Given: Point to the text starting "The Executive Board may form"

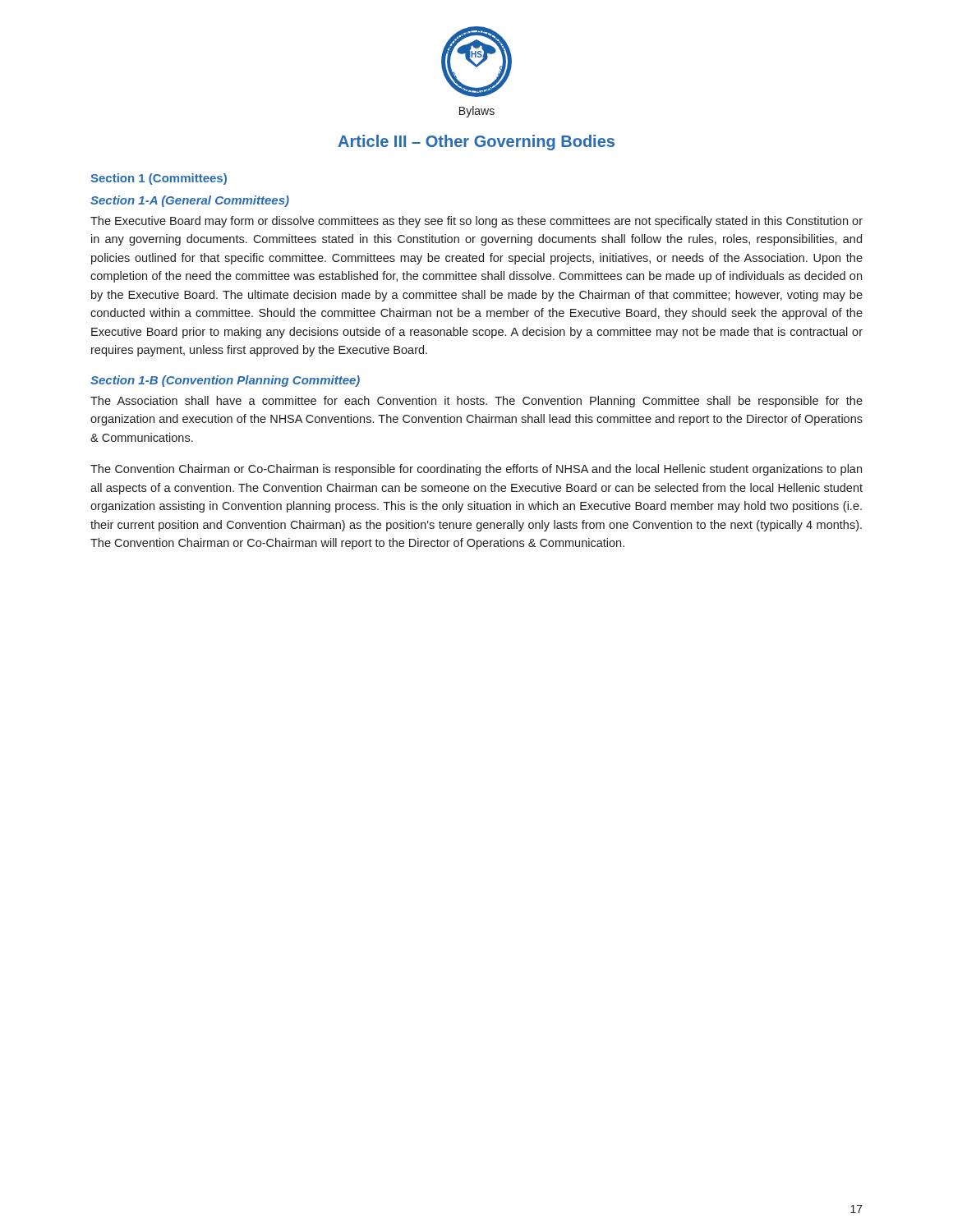Looking at the screenshot, I should [476, 286].
